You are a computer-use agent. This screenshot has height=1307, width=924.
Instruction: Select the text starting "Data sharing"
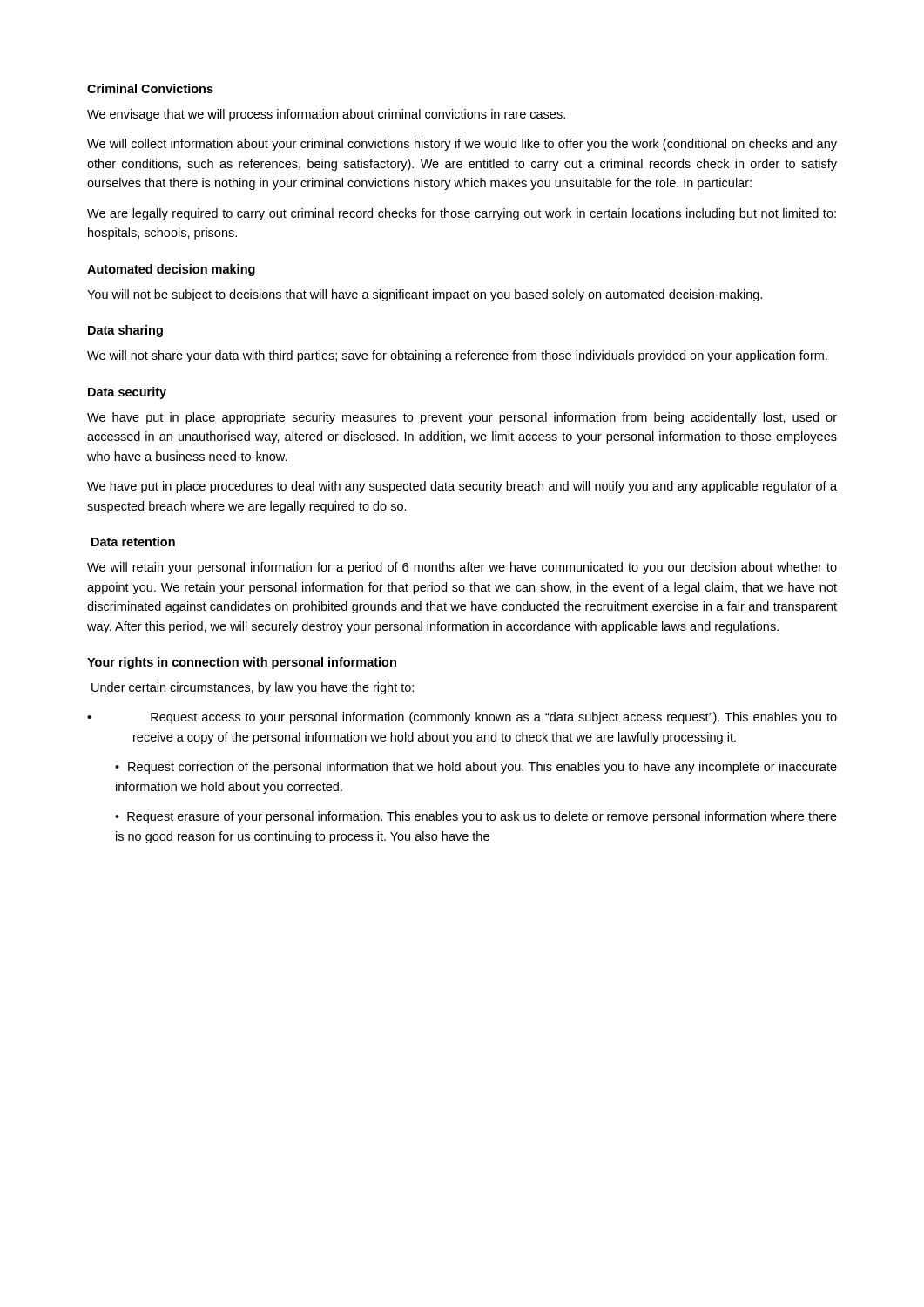(x=125, y=330)
